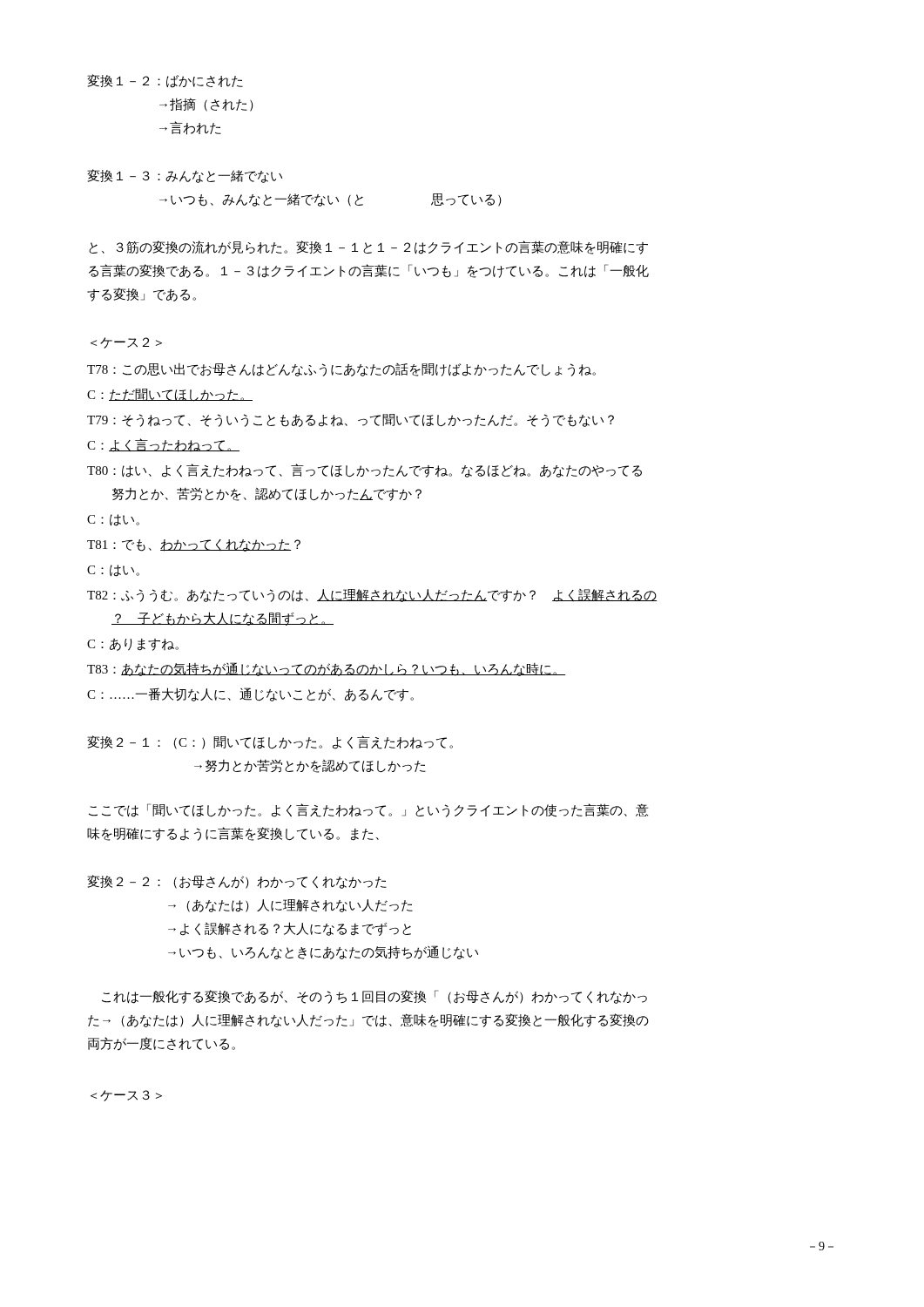
Task: Locate the text "T82：ふううむ。あなたっていうのは、人に理解されない人だったんですか？ よく誤解されるの ？ 子どもから大人になる間ずっと。"
Action: 462,607
